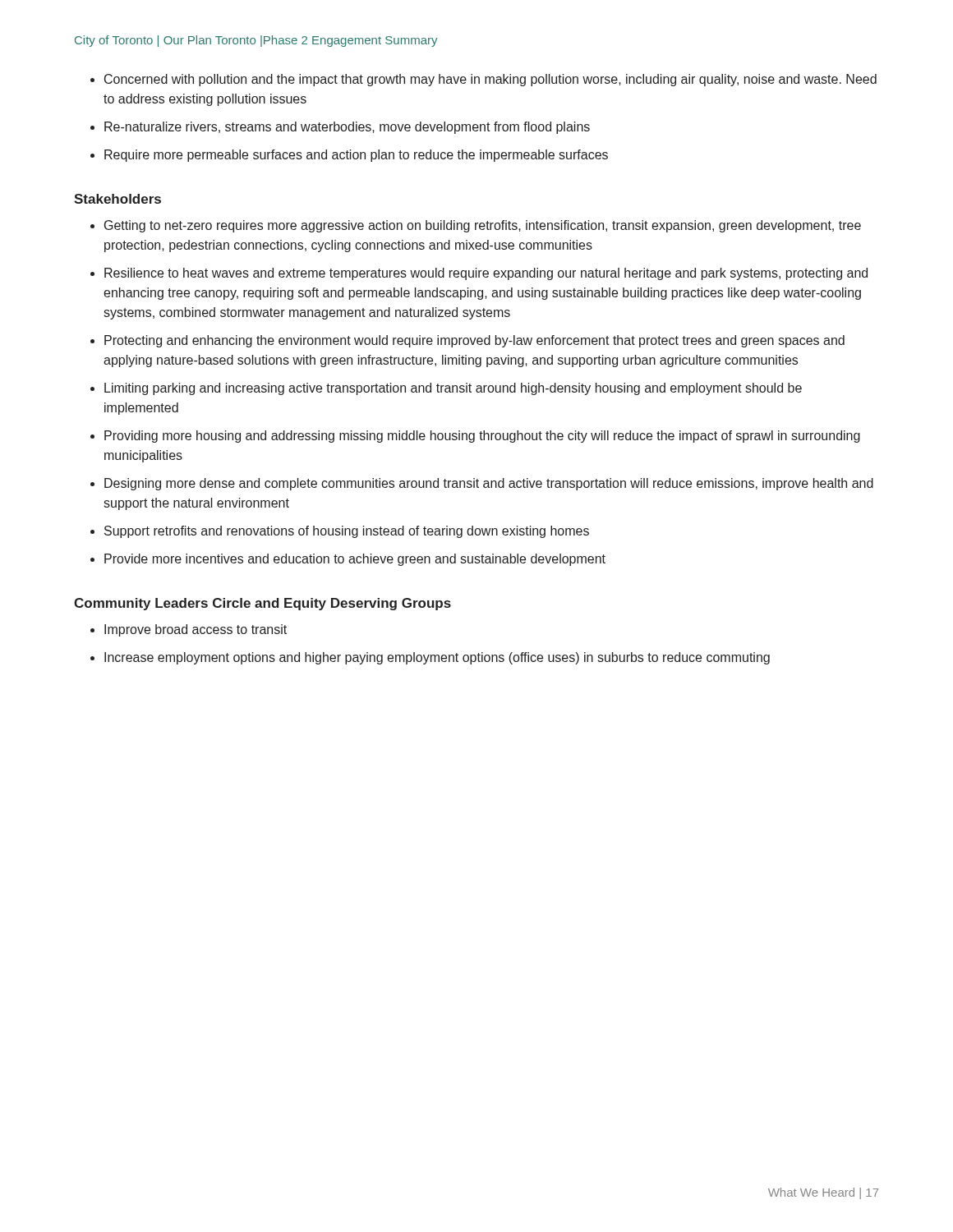
Task: Click on the passage starting "Re-naturalize rivers, streams and waterbodies, move development from"
Action: pos(347,127)
